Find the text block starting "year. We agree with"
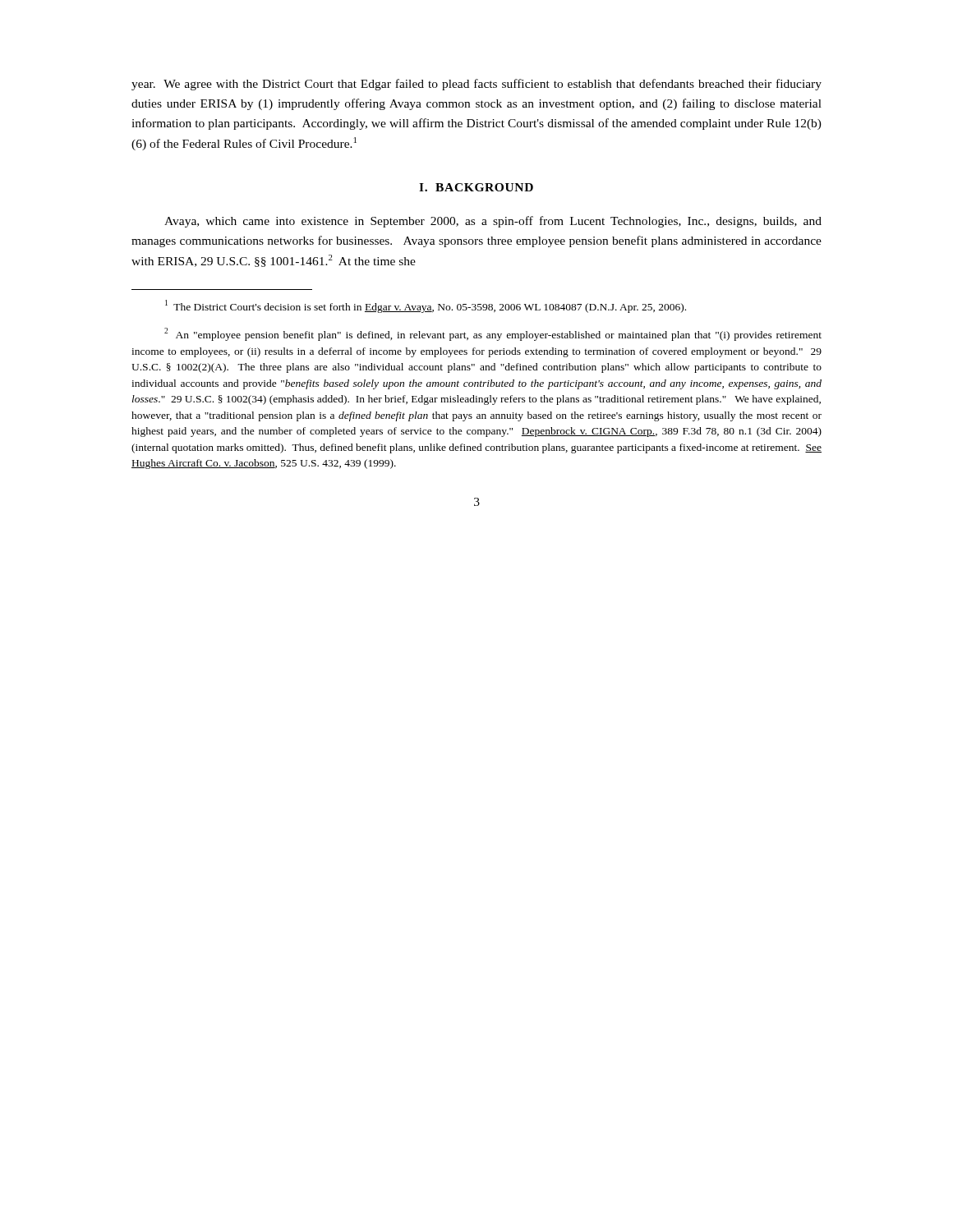Image resolution: width=953 pixels, height=1232 pixels. click(476, 113)
